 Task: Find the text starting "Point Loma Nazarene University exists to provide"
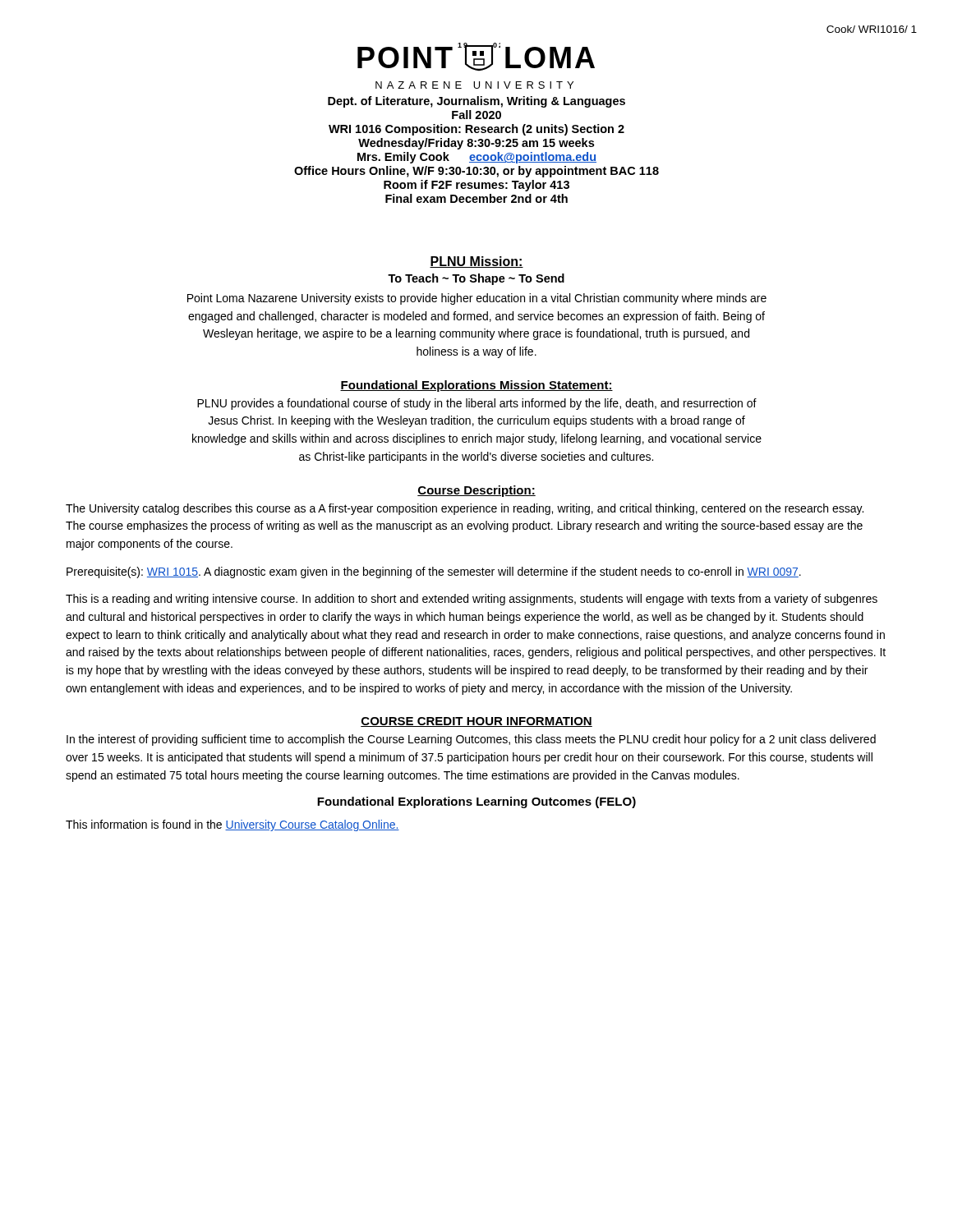[x=476, y=325]
